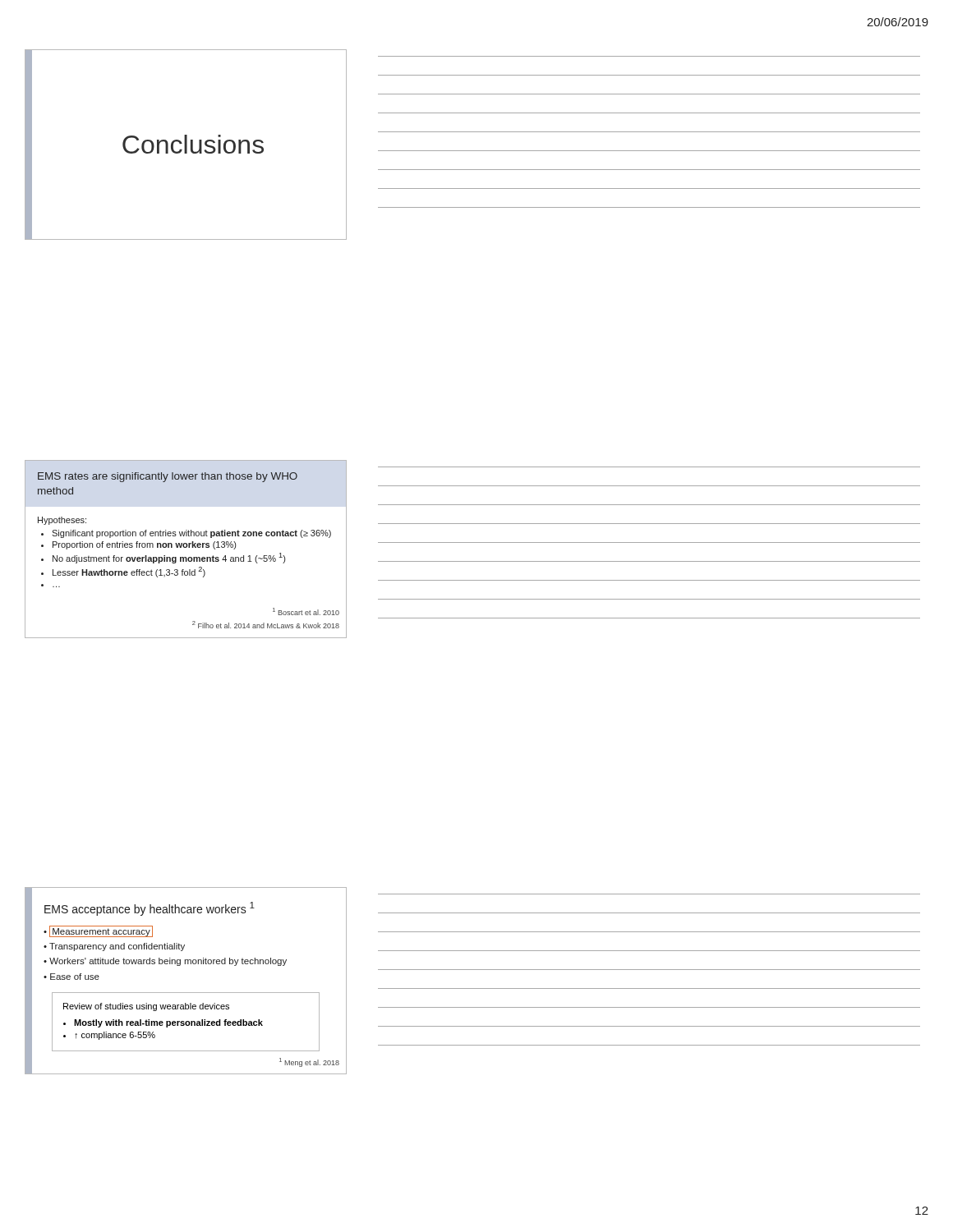Locate the list item with the text "Workers' attitude towards being"
953x1232 pixels.
[x=168, y=961]
